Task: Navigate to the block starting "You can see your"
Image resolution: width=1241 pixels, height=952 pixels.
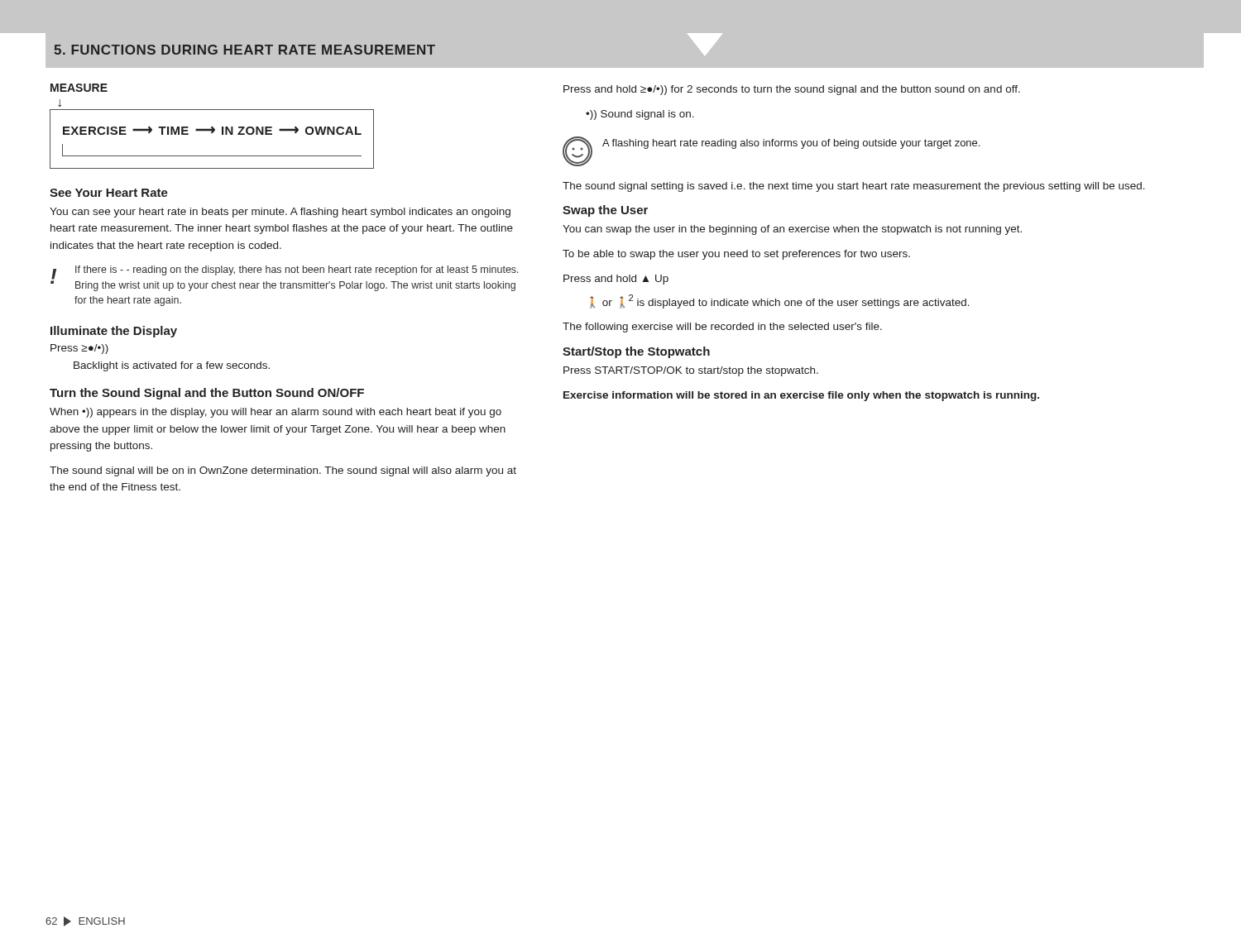Action: 281,228
